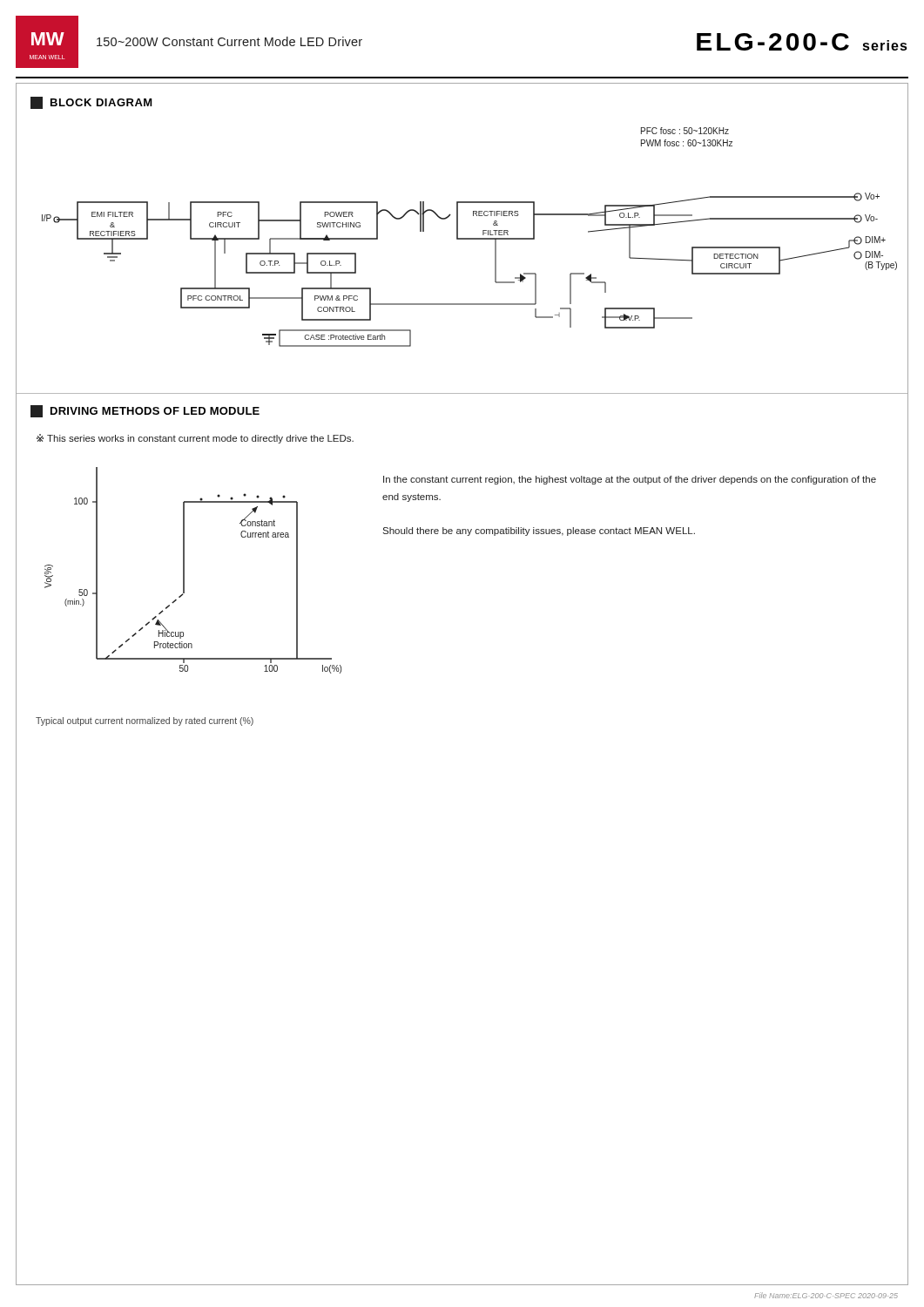Screen dimensions: 1307x924
Task: Click on the text block that reads "In the constant current region, the highest voltage"
Action: pyautogui.click(x=630, y=480)
